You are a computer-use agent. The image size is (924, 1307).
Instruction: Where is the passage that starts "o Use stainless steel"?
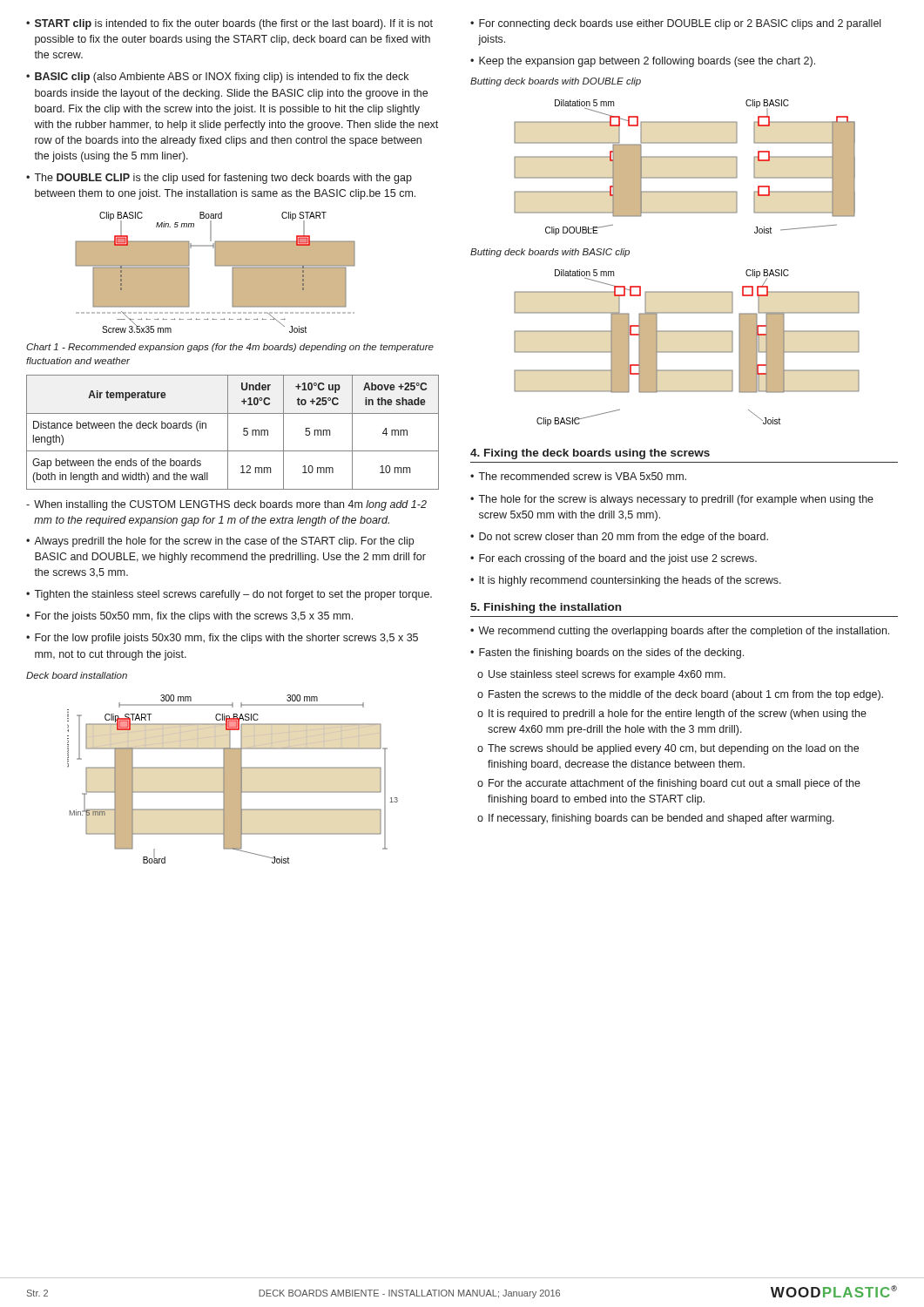(684, 675)
